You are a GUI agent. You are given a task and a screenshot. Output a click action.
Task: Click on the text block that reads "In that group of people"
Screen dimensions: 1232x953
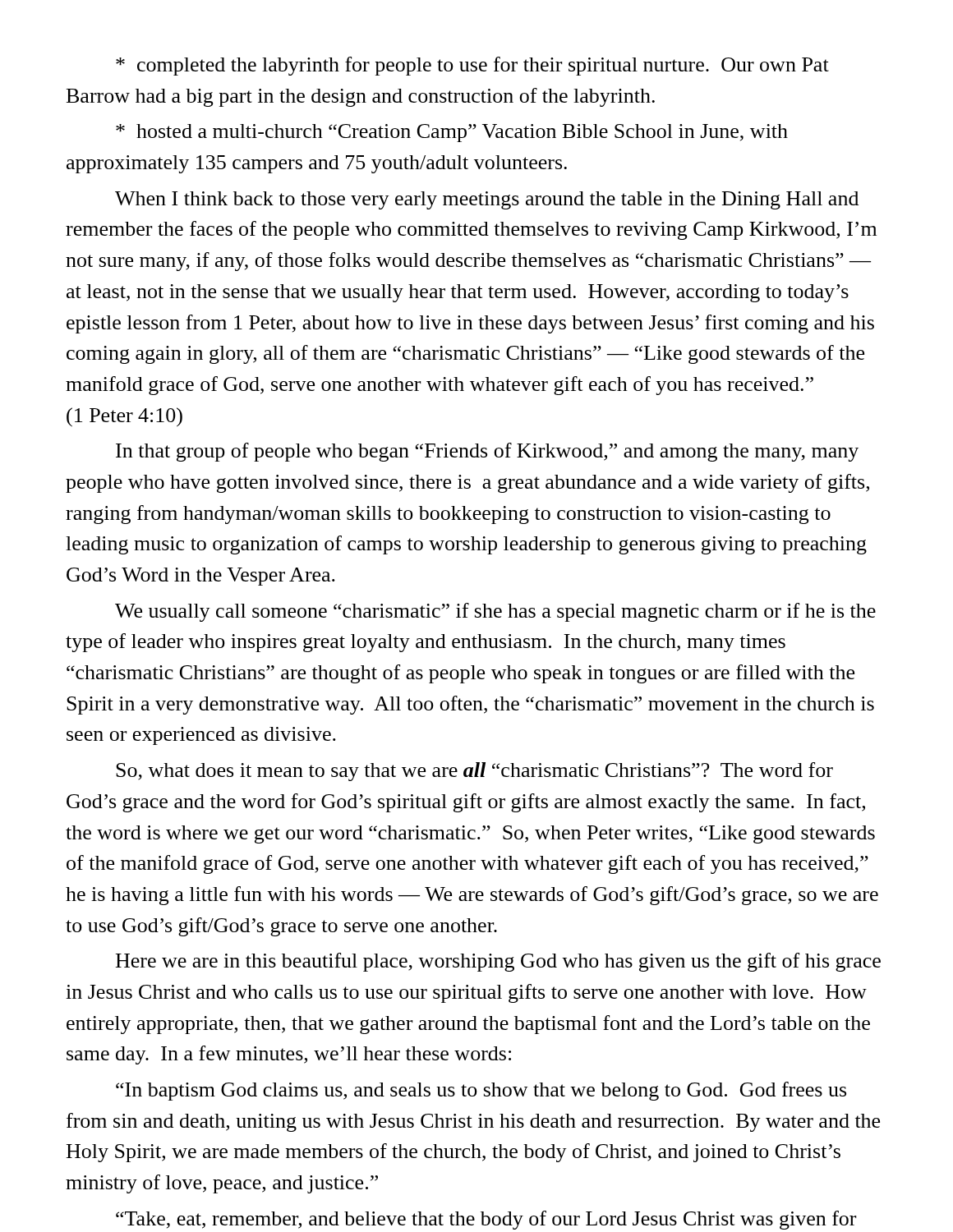(476, 513)
